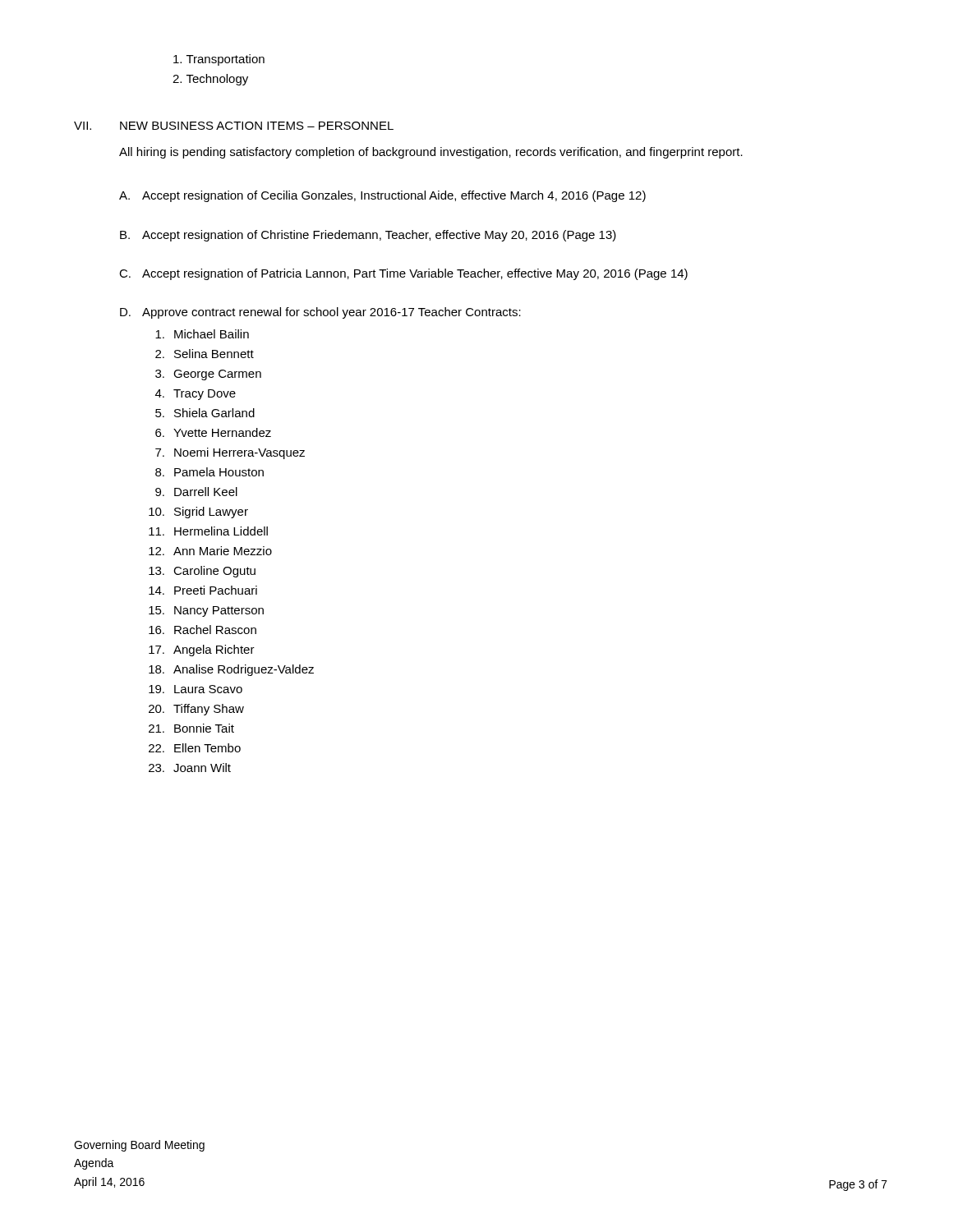Click on the list item that reads "B. Accept resignation of Christine Friedemann, Teacher,"

[503, 234]
